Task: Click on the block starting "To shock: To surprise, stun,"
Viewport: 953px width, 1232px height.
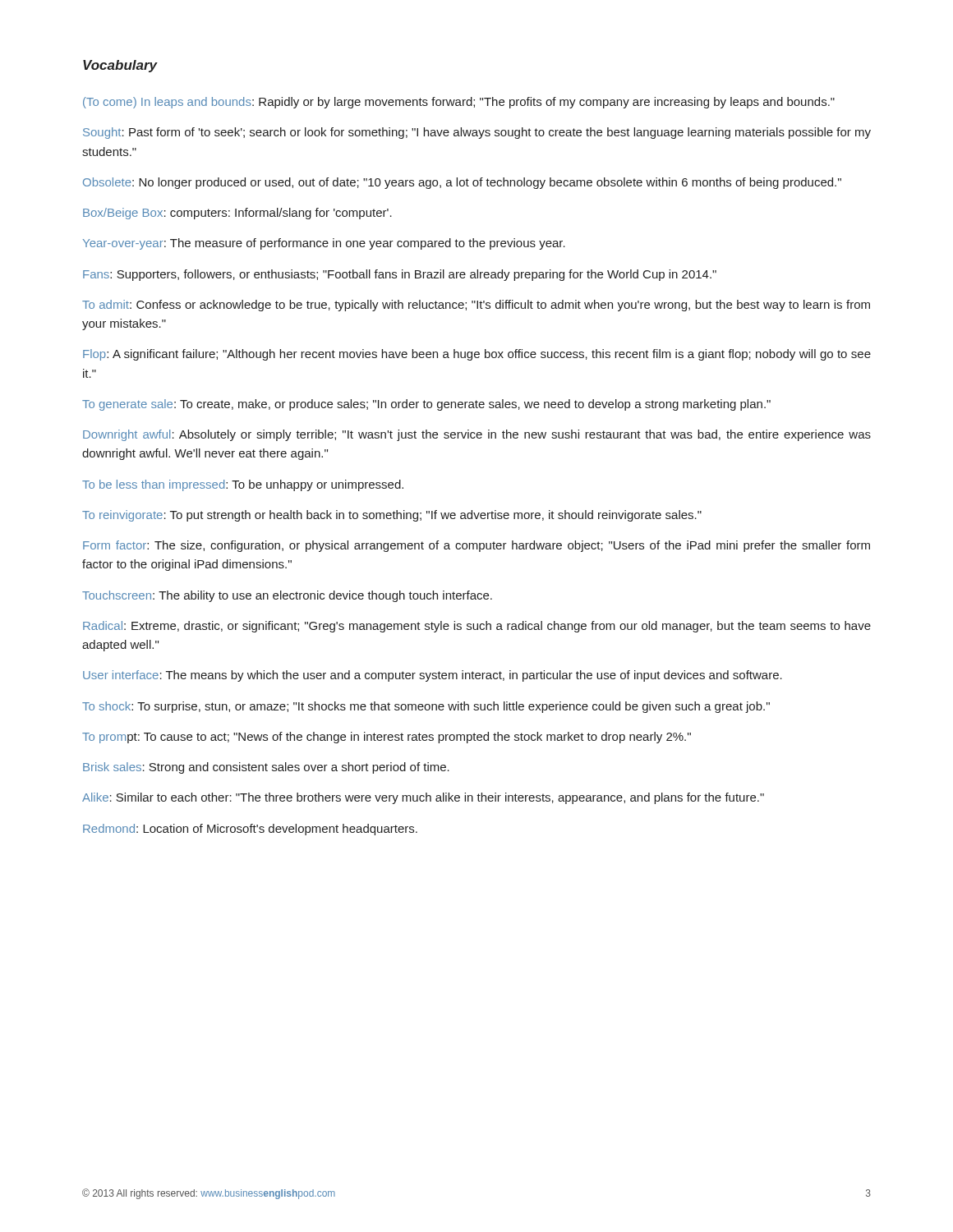Action: 426,706
